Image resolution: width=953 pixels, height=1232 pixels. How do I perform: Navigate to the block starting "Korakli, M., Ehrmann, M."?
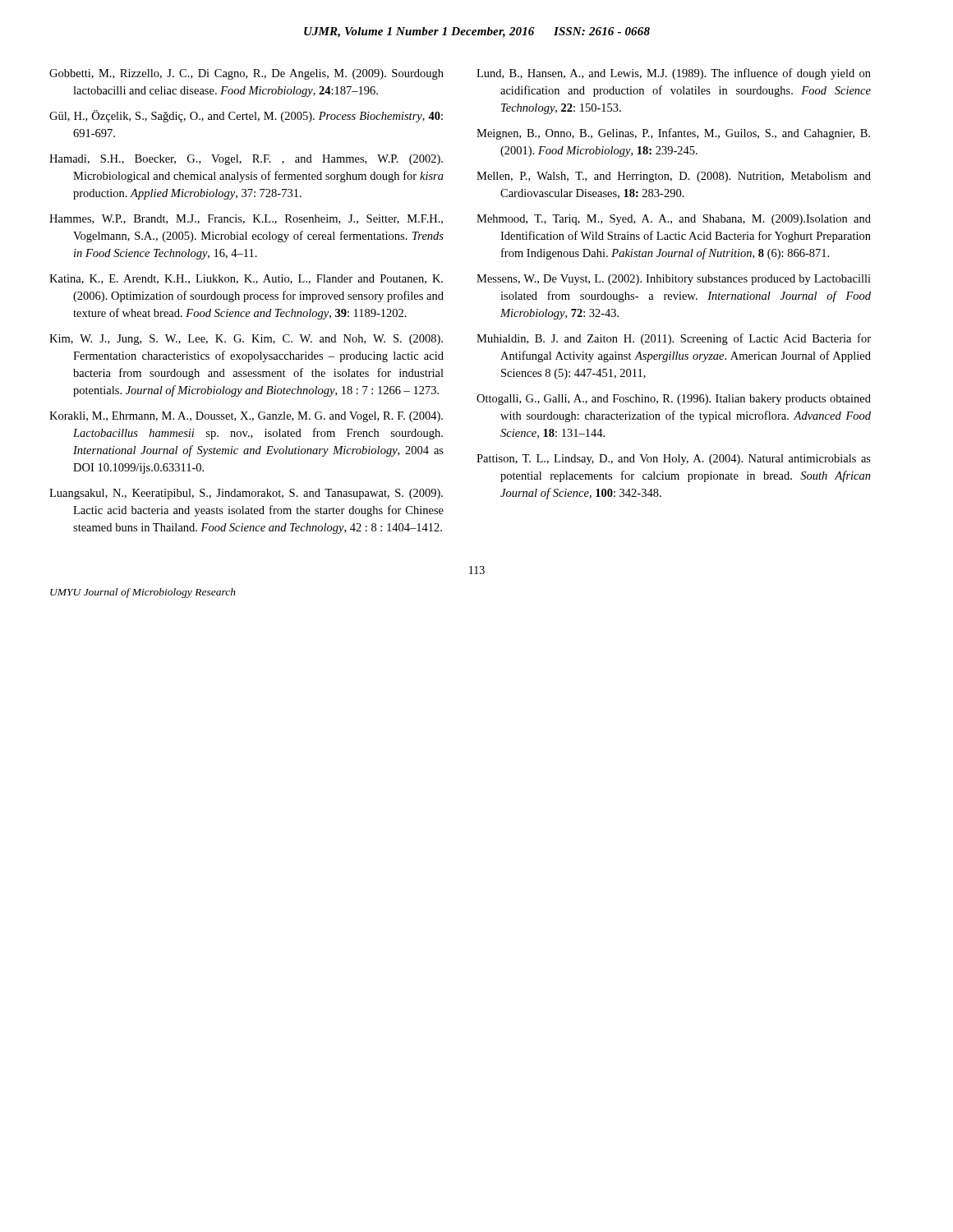point(246,442)
